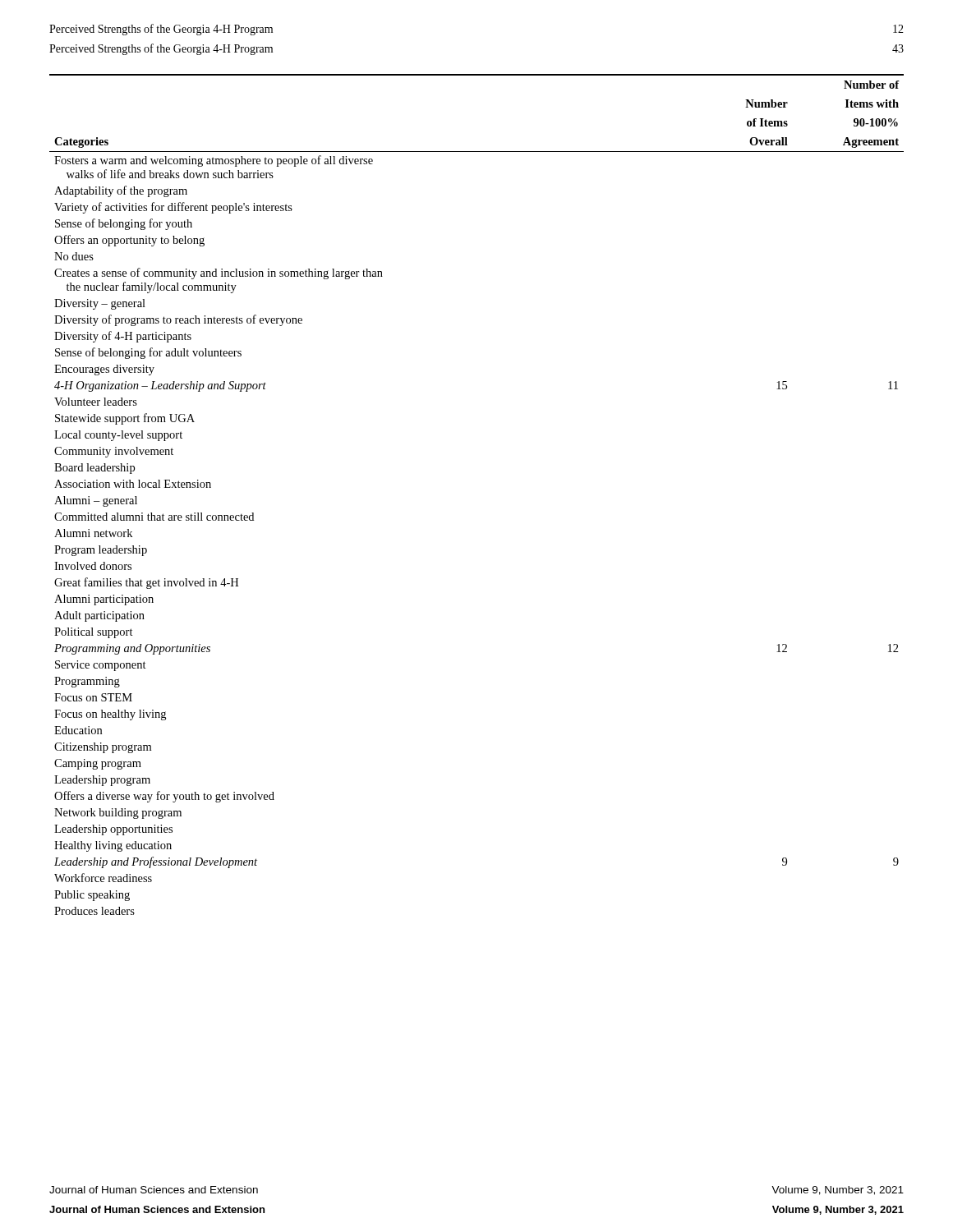Viewport: 953px width, 1232px height.
Task: Select a table
Action: click(x=476, y=496)
